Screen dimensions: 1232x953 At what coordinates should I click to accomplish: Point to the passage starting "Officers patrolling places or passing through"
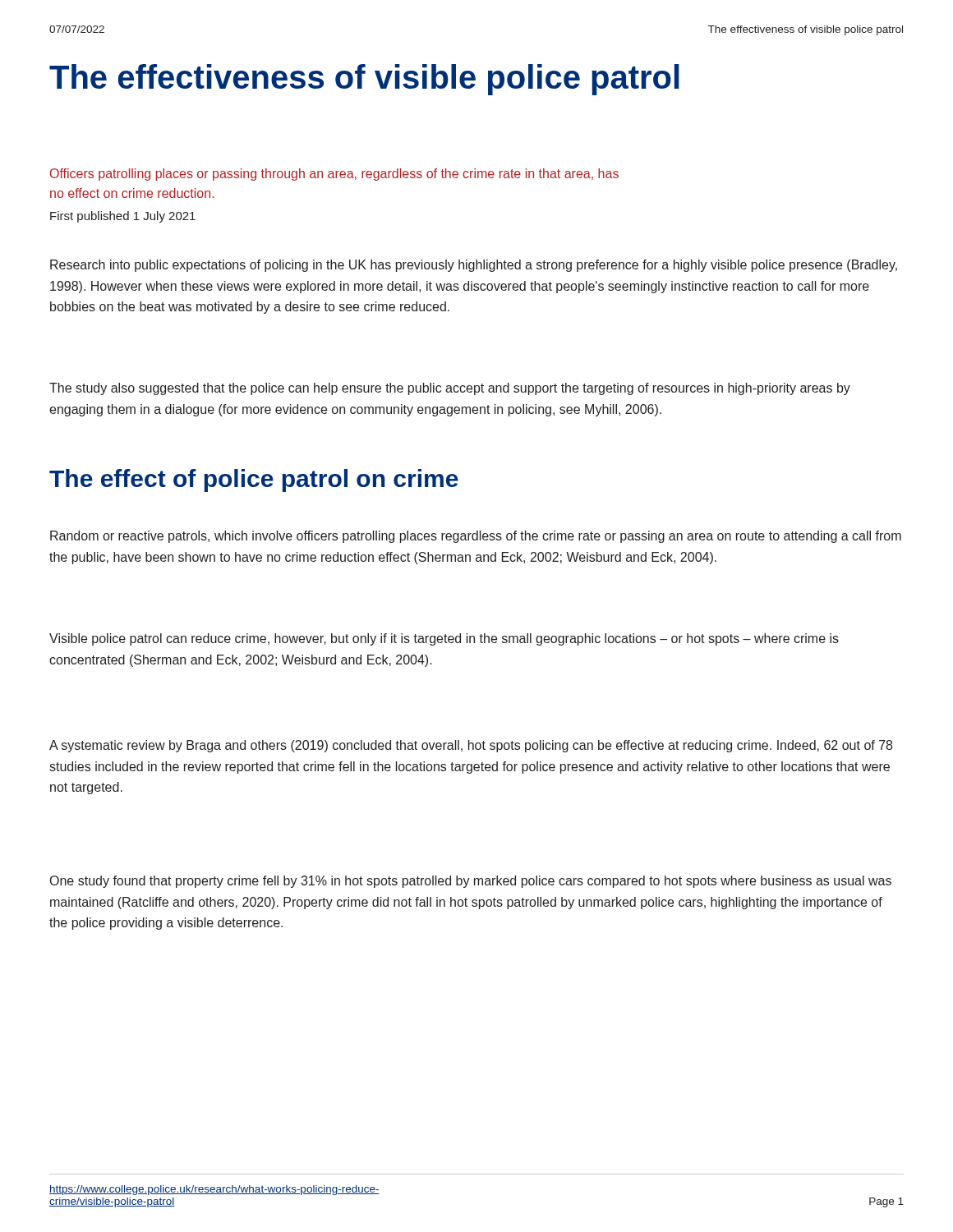coord(334,175)
